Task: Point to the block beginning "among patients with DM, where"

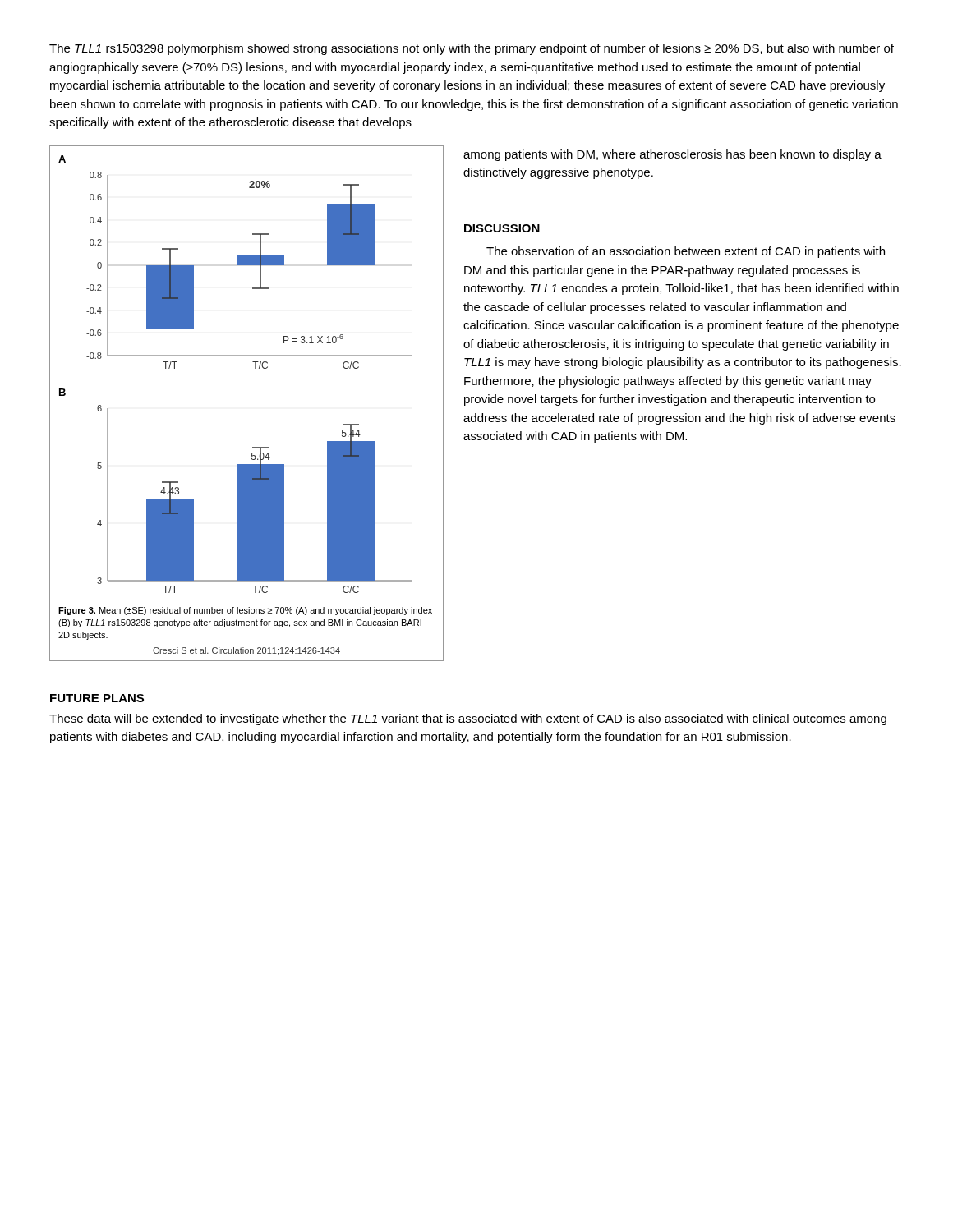Action: tap(672, 163)
